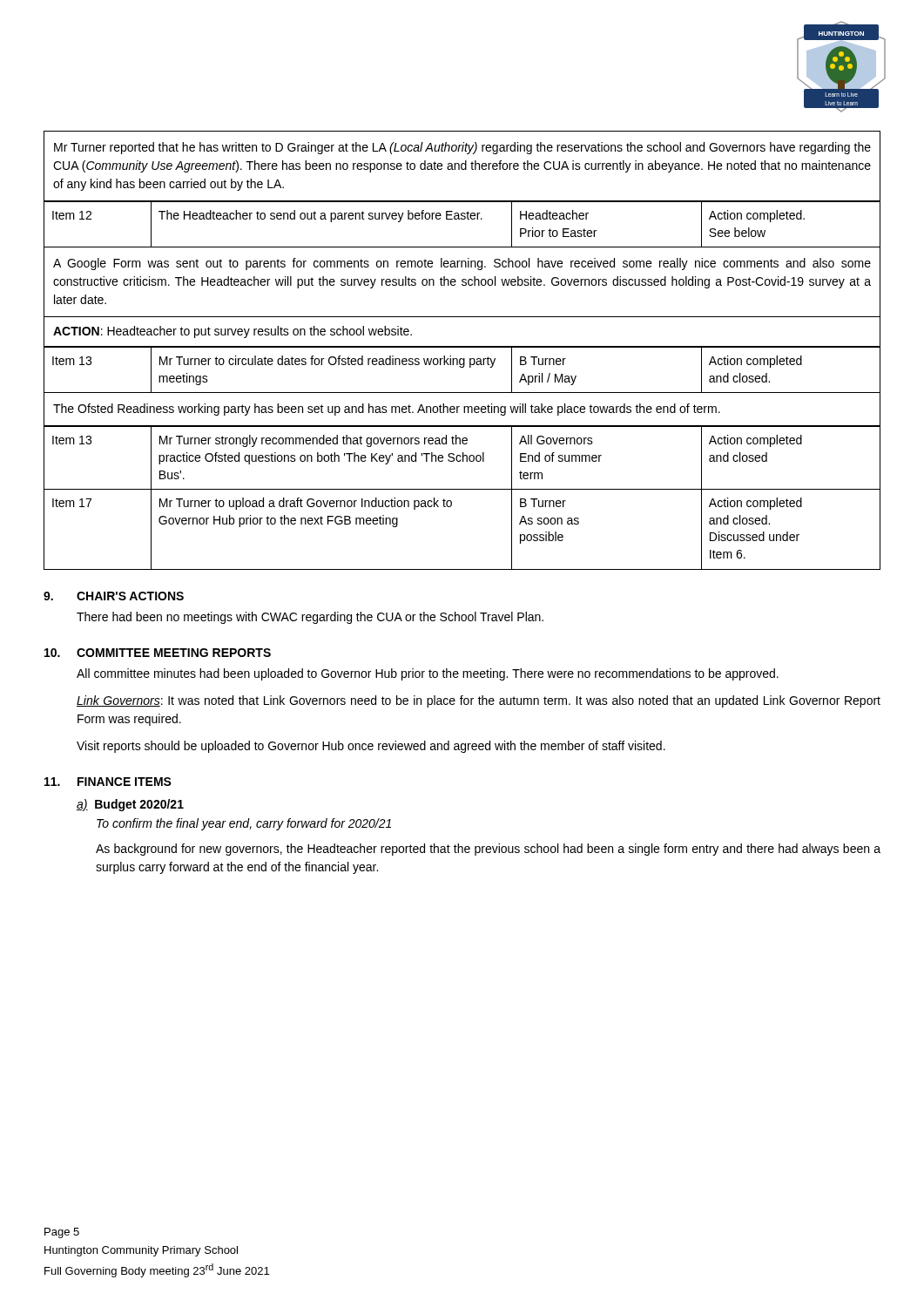Image resolution: width=924 pixels, height=1307 pixels.
Task: Find the region starting "10. COMMITTEE MEETING REPORTS"
Action: 157,652
